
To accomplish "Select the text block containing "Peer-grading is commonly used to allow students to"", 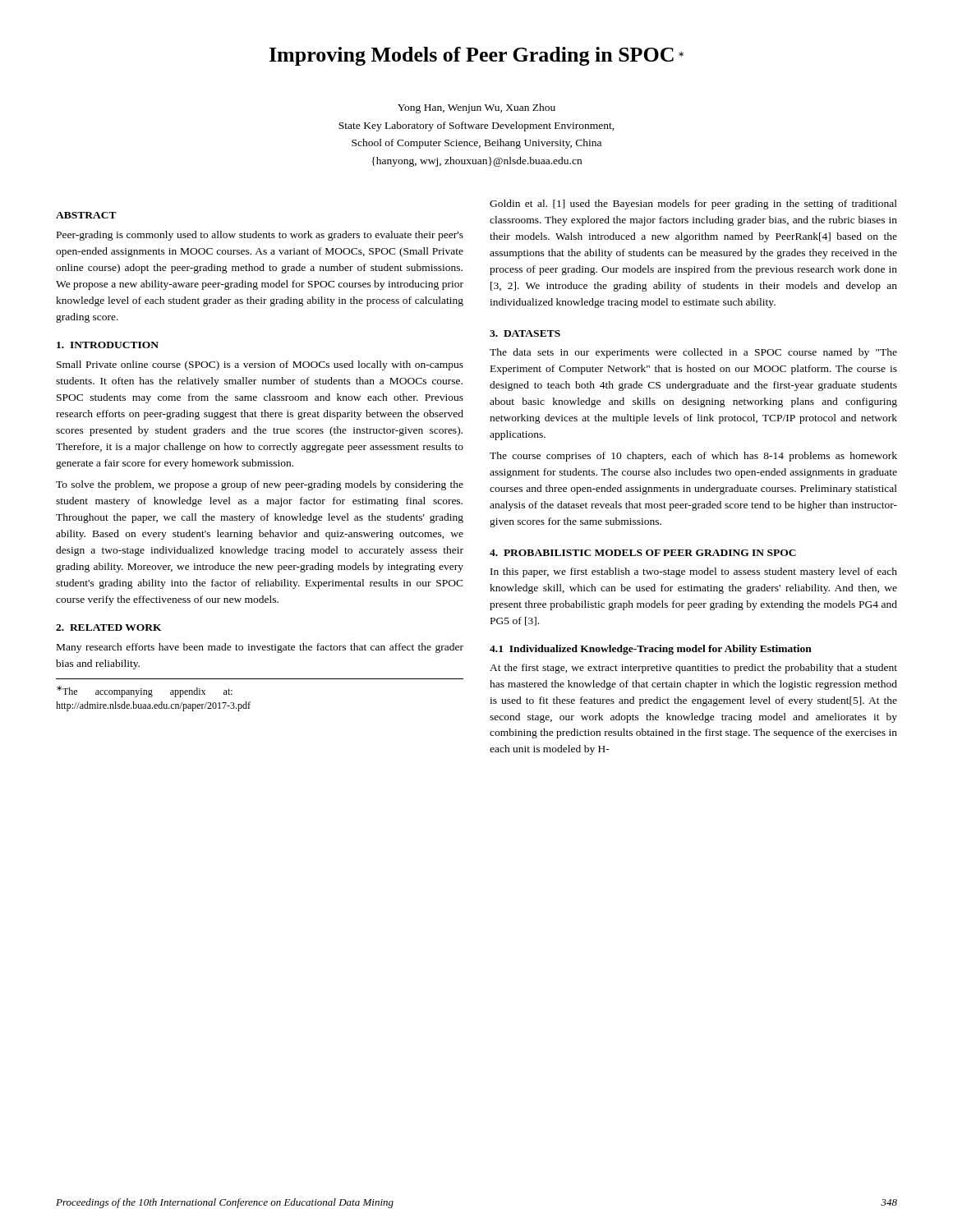I will 260,276.
